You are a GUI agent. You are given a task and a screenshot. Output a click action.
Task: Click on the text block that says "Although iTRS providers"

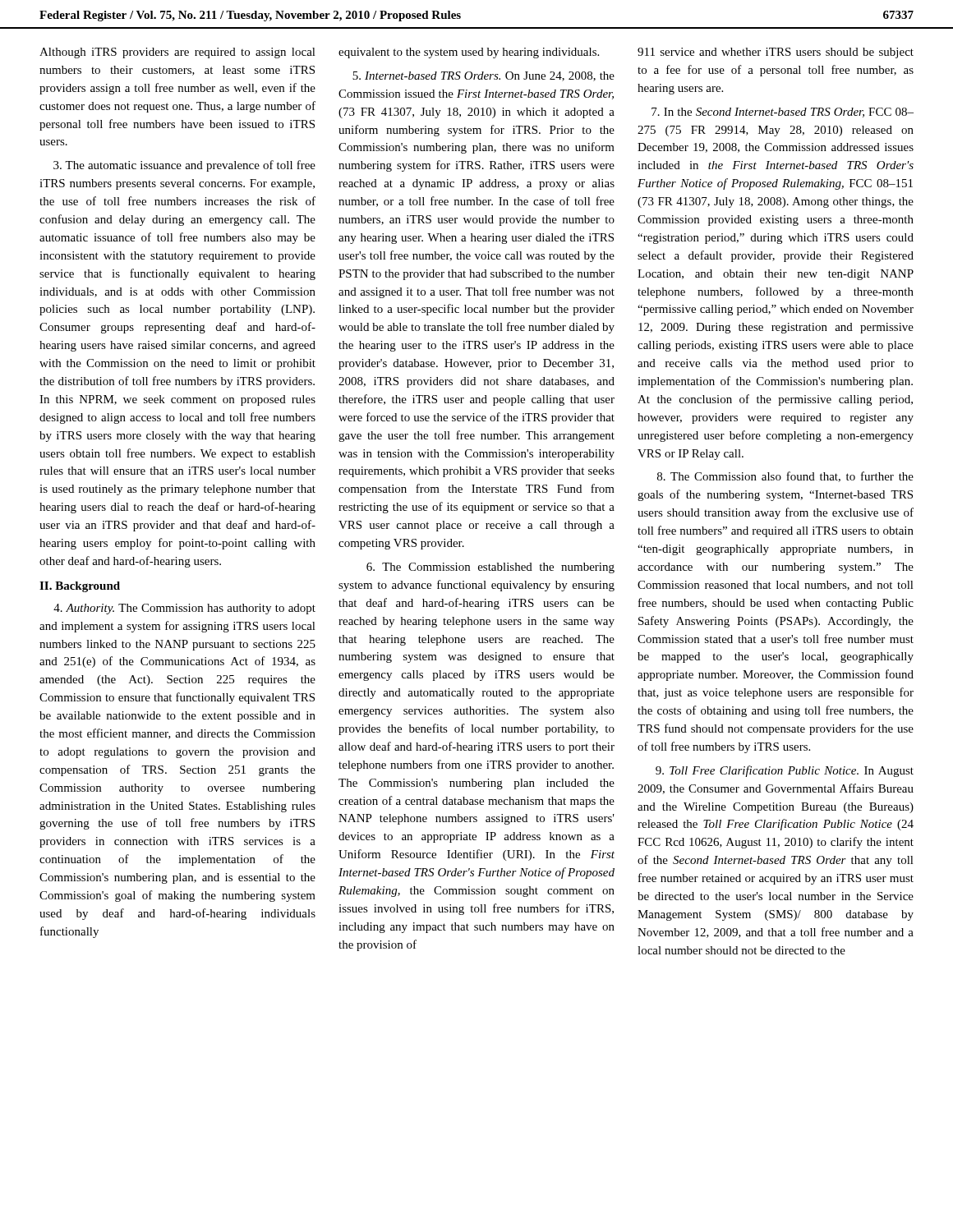click(x=177, y=307)
